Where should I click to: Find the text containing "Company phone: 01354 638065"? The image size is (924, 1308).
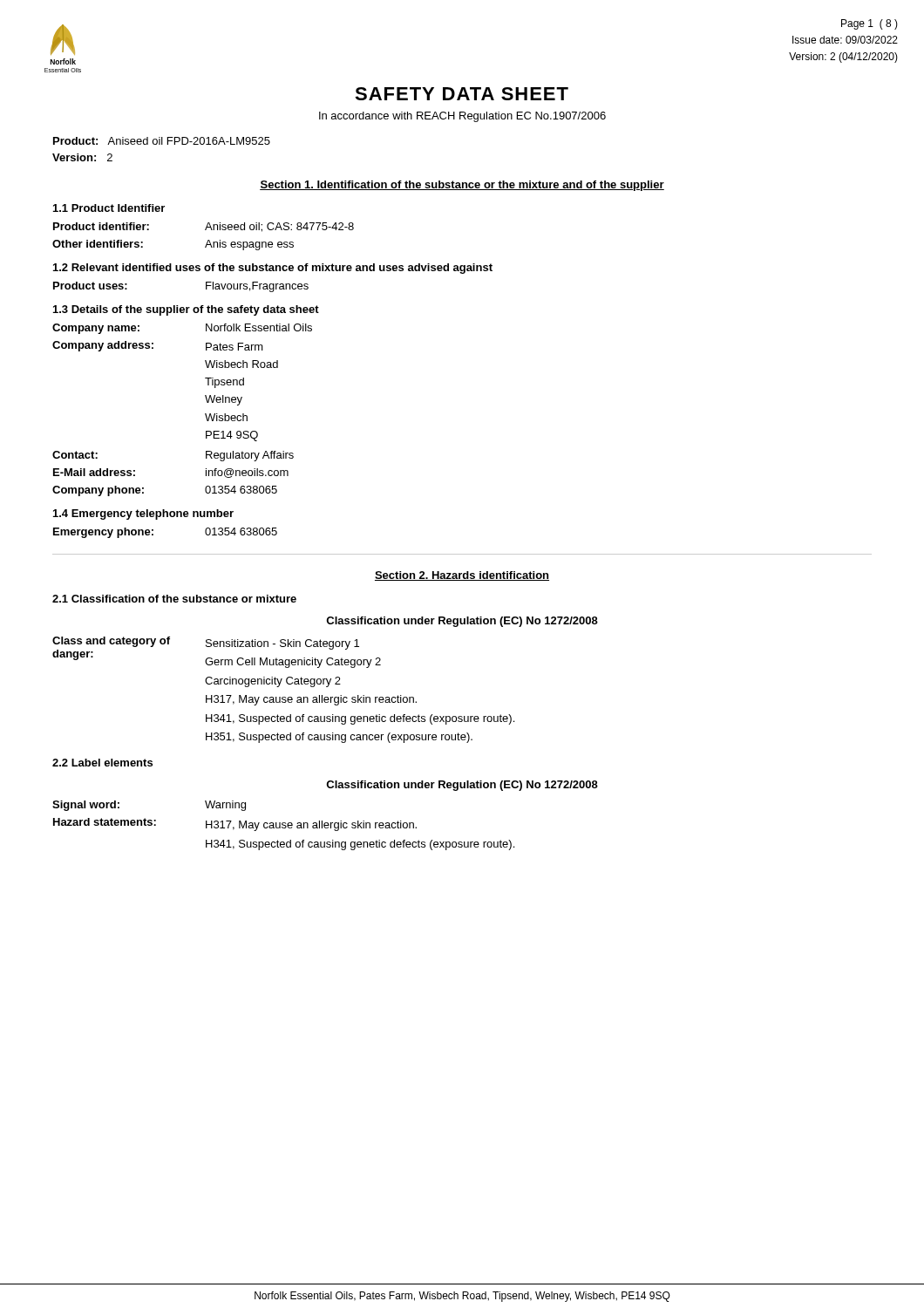[101, 491]
